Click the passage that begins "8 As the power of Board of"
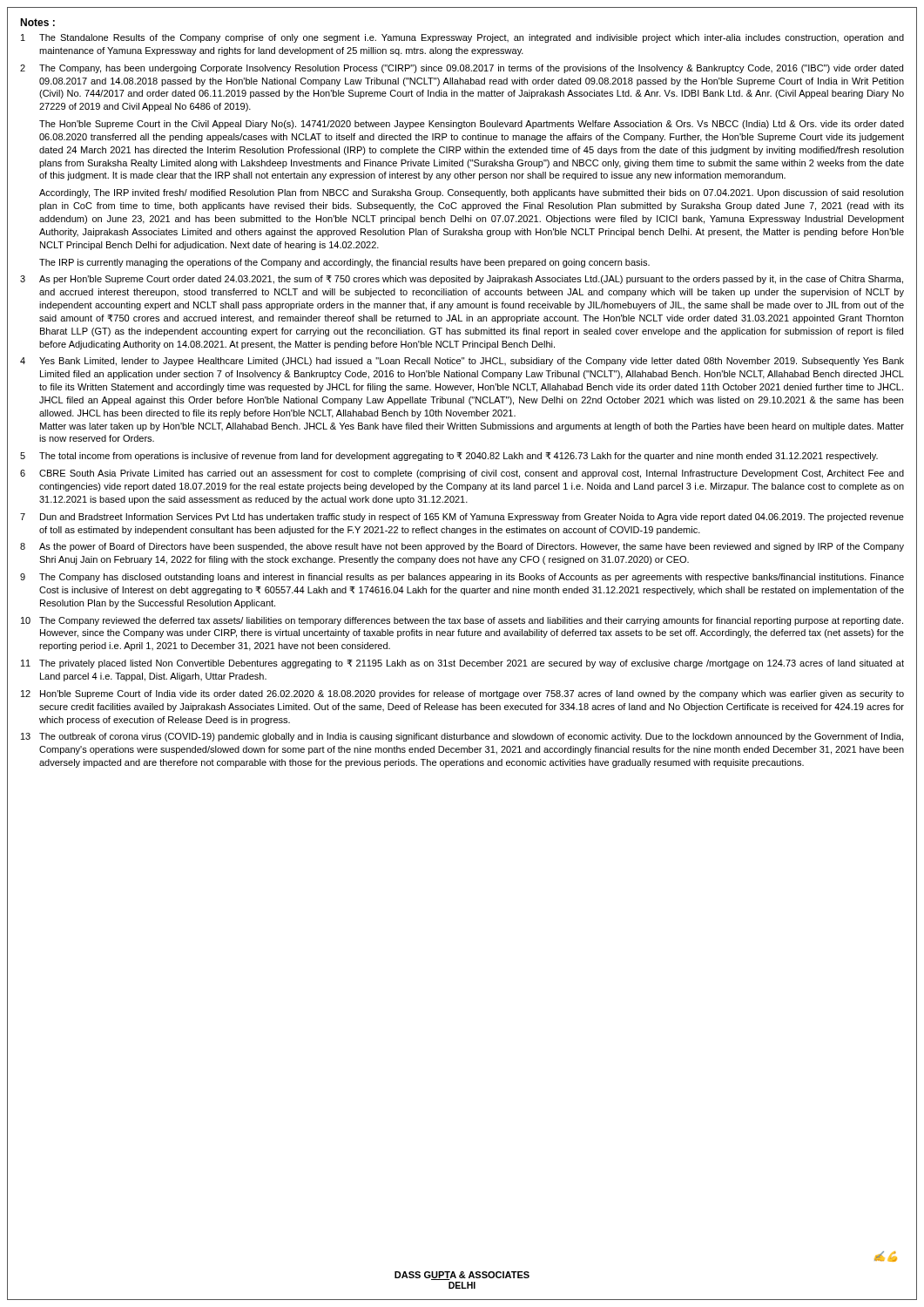 pos(462,554)
